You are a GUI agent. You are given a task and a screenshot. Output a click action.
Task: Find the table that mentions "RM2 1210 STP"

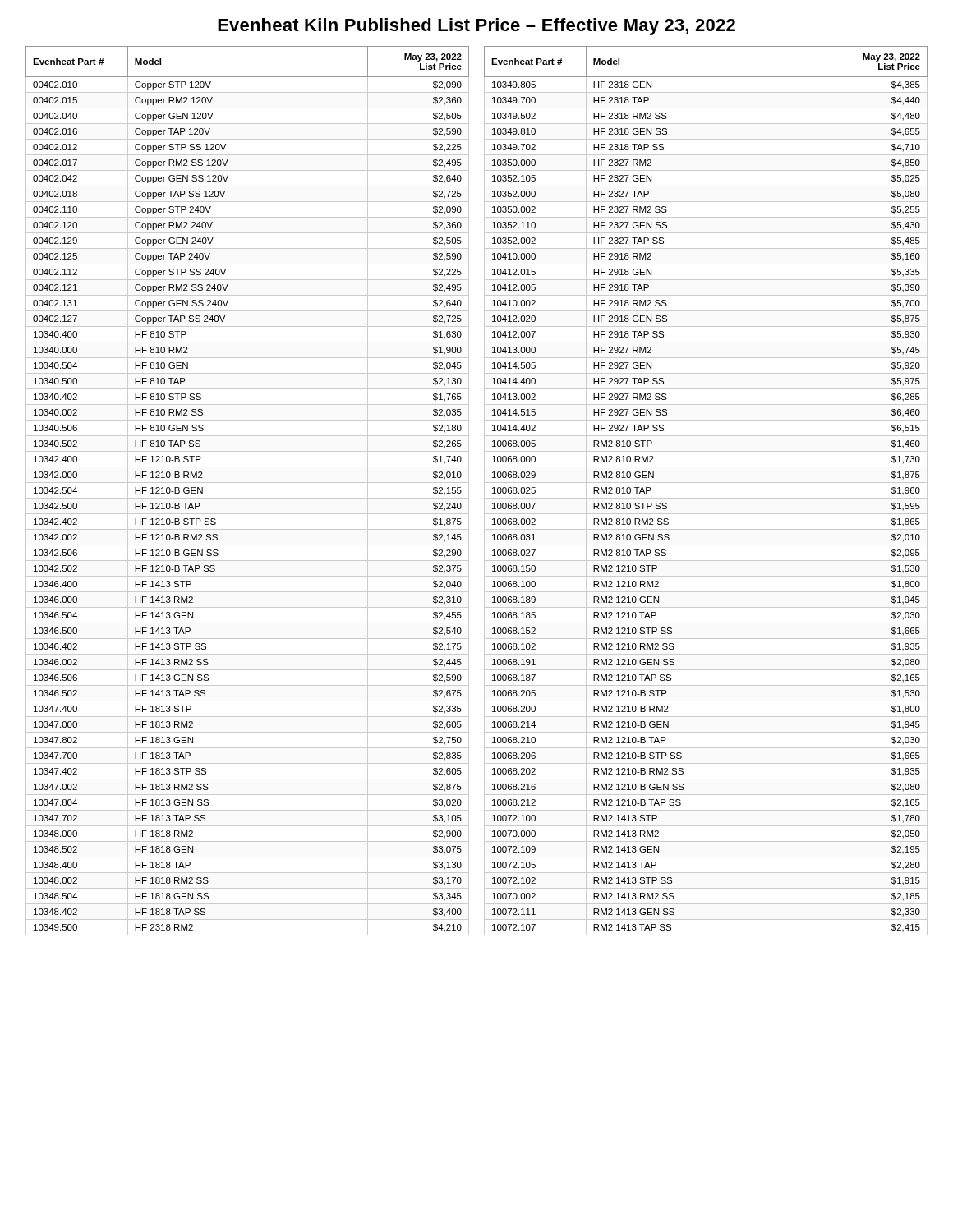706,491
